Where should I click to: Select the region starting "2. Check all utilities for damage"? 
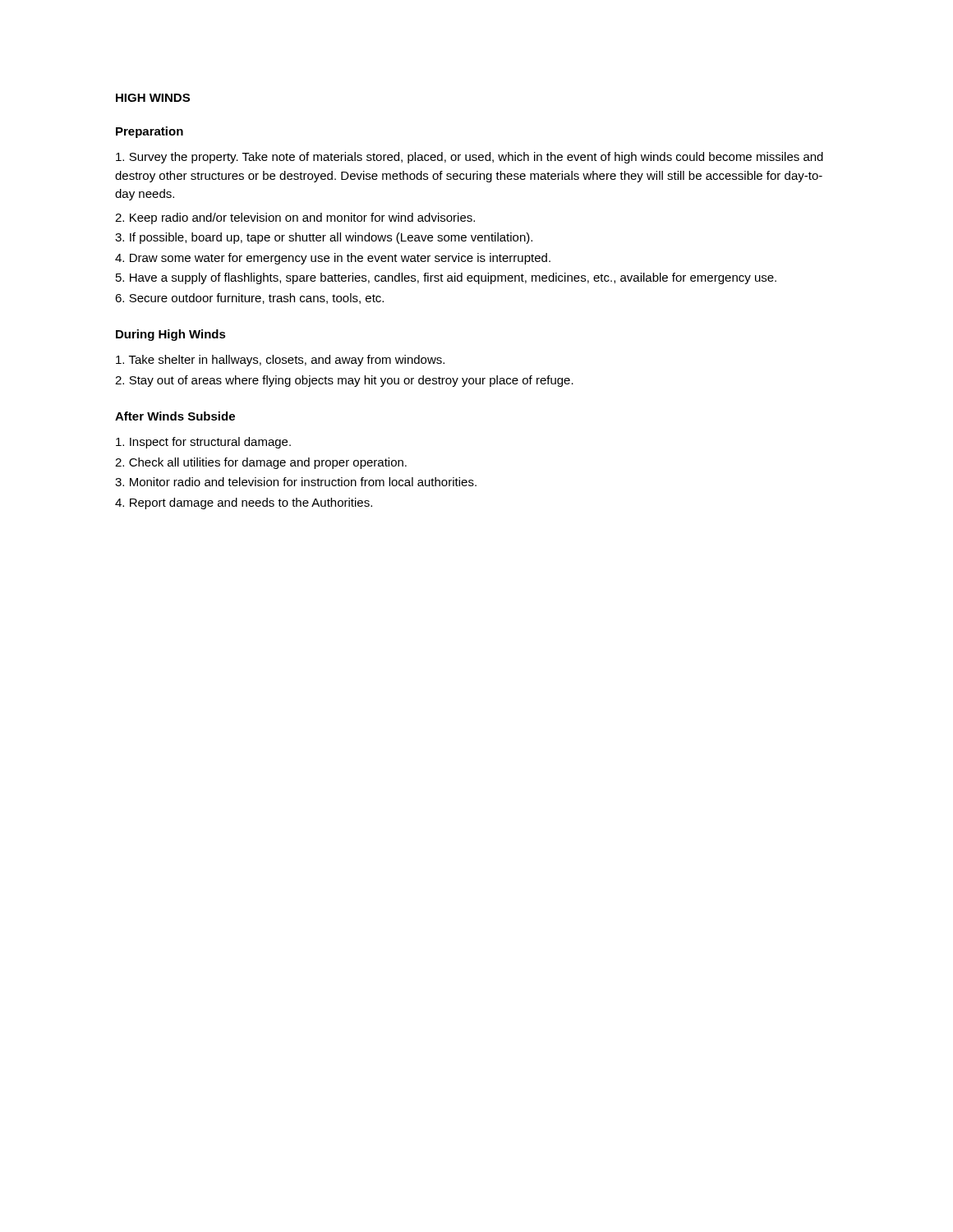[261, 462]
